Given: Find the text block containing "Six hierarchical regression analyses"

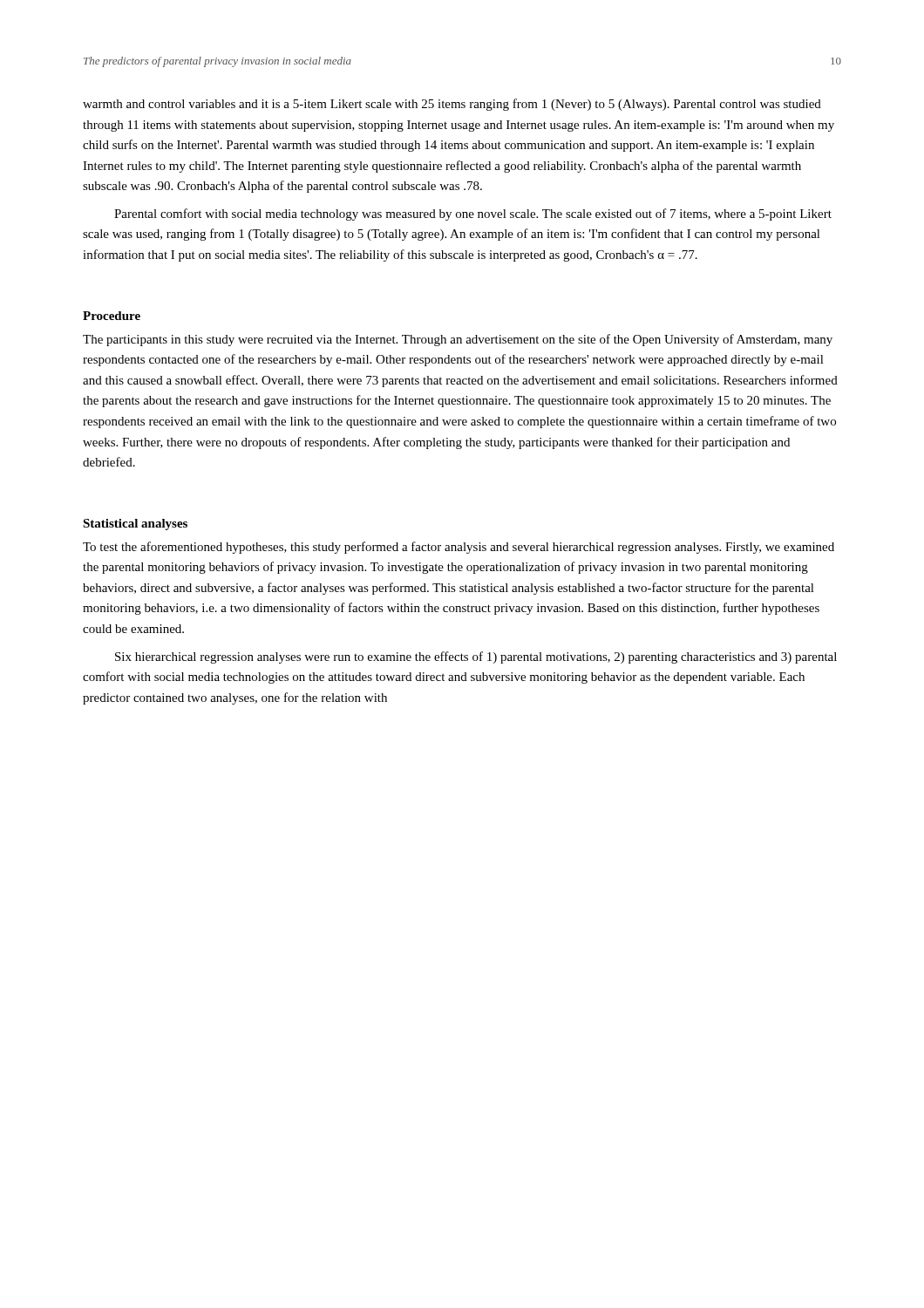Looking at the screenshot, I should 460,677.
